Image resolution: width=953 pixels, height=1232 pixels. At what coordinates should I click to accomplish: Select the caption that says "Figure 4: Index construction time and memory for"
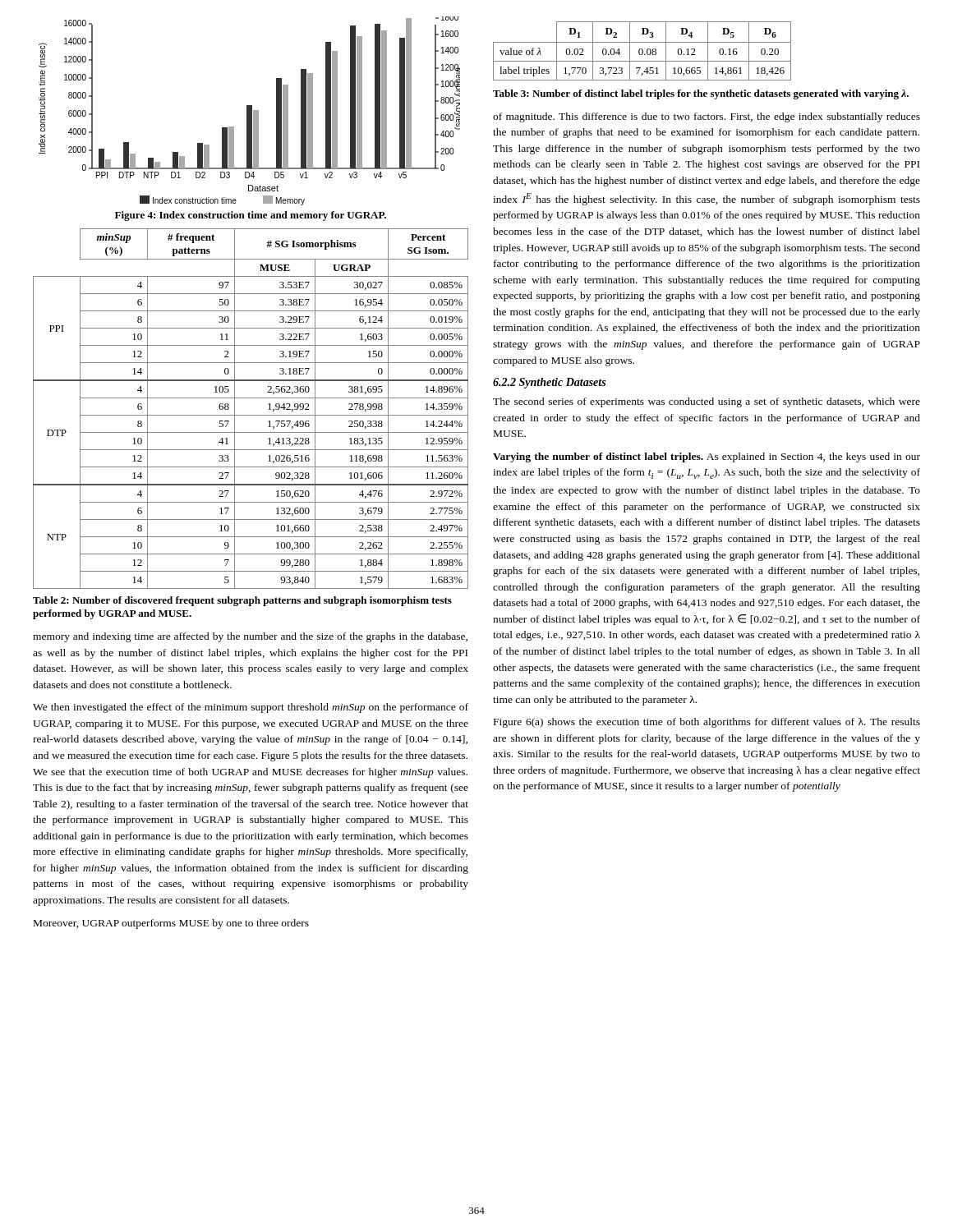coord(251,215)
